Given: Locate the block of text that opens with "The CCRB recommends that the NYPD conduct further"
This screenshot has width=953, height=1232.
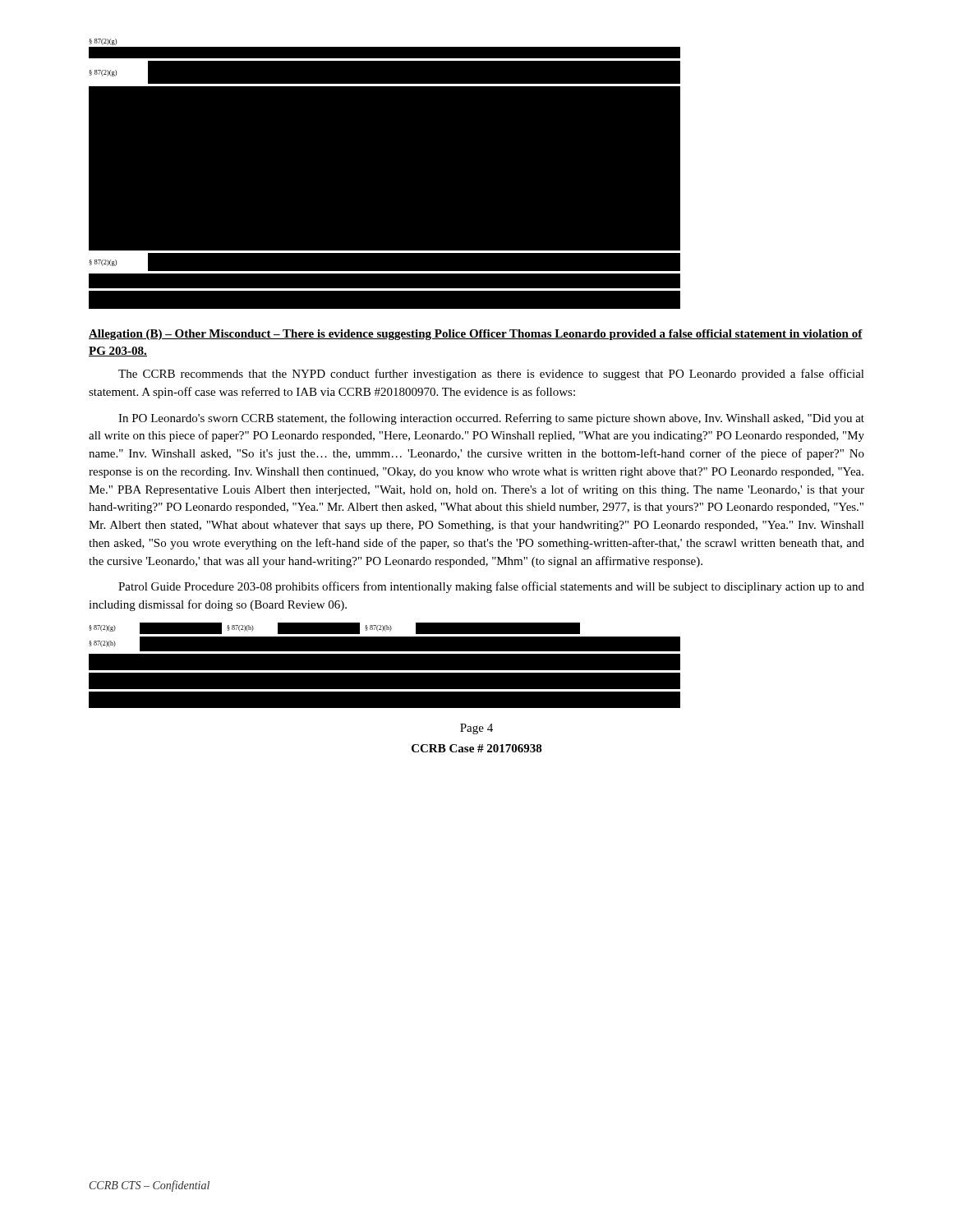Looking at the screenshot, I should tap(476, 383).
